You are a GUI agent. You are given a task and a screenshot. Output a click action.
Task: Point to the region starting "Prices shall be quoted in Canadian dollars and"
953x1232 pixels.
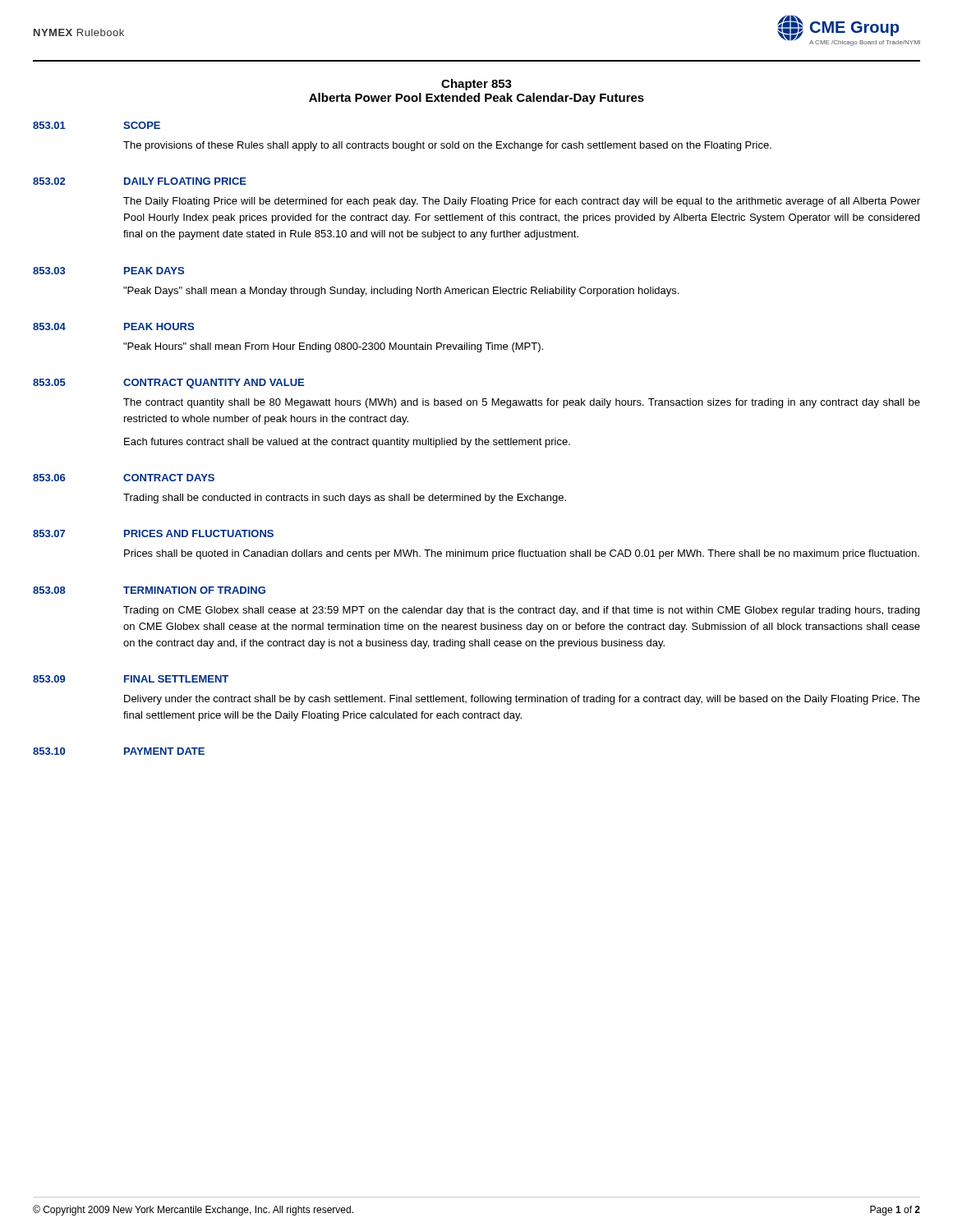[x=522, y=554]
